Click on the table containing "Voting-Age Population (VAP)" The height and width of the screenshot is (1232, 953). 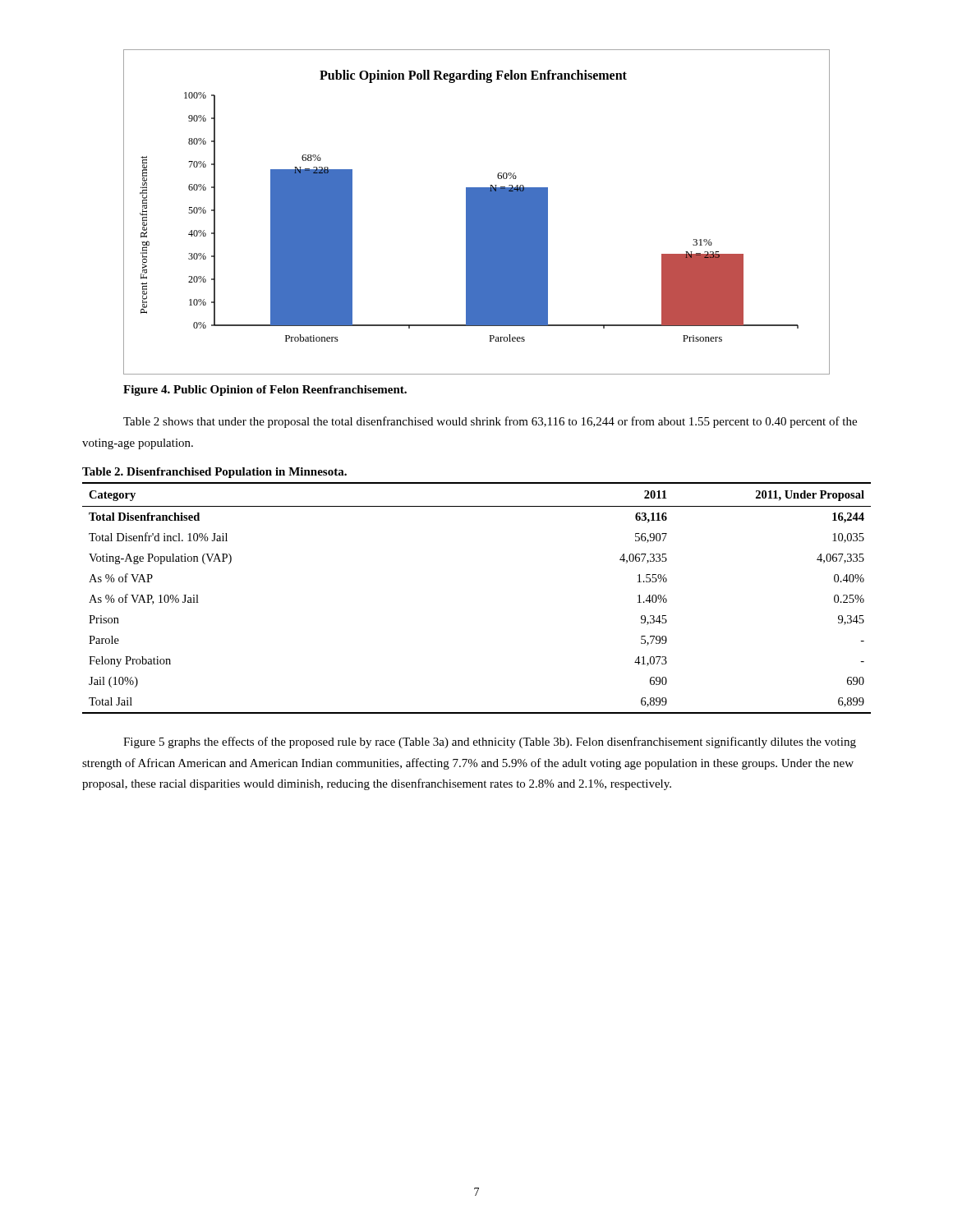click(476, 598)
